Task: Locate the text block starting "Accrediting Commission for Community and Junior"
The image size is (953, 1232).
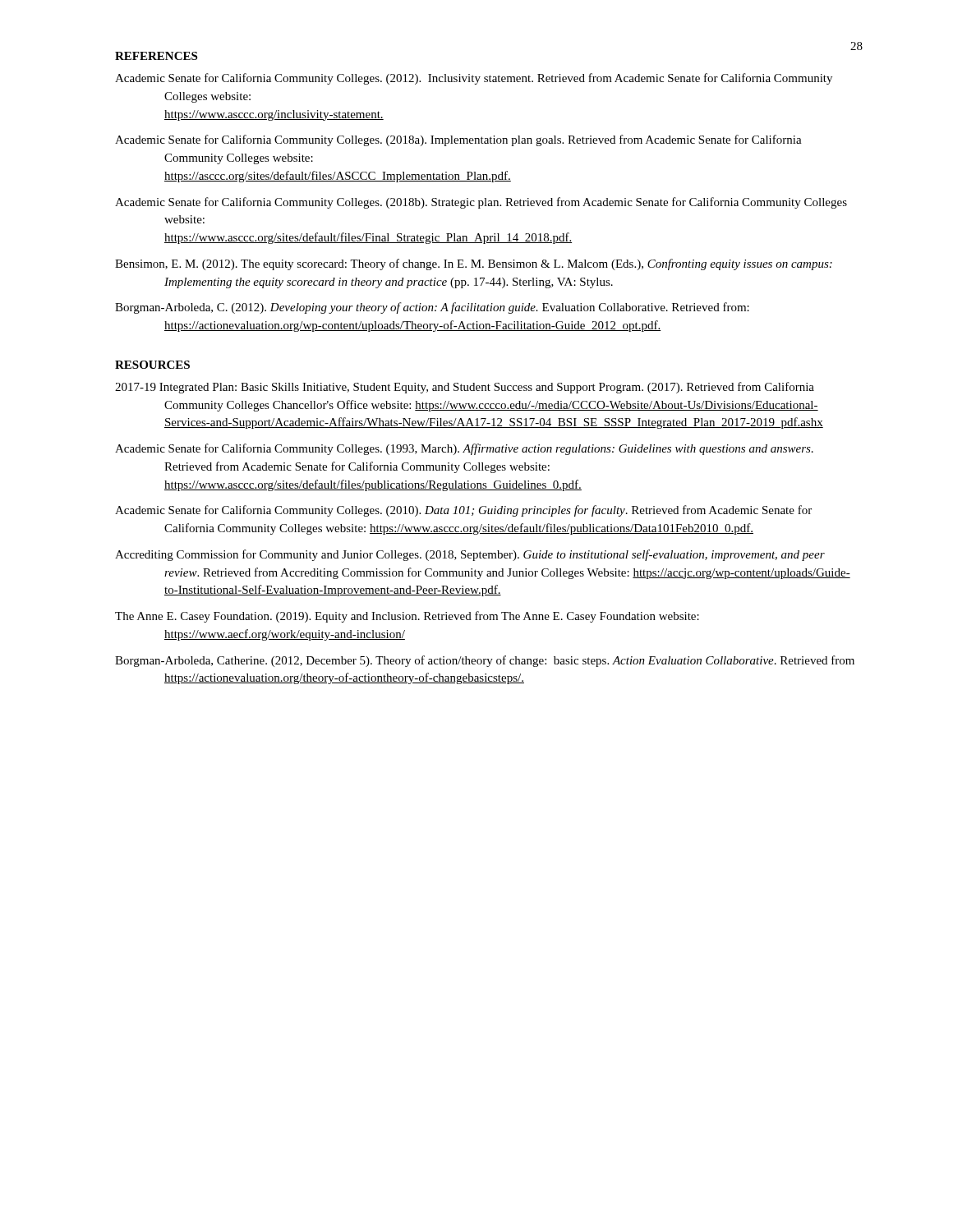Action: [483, 572]
